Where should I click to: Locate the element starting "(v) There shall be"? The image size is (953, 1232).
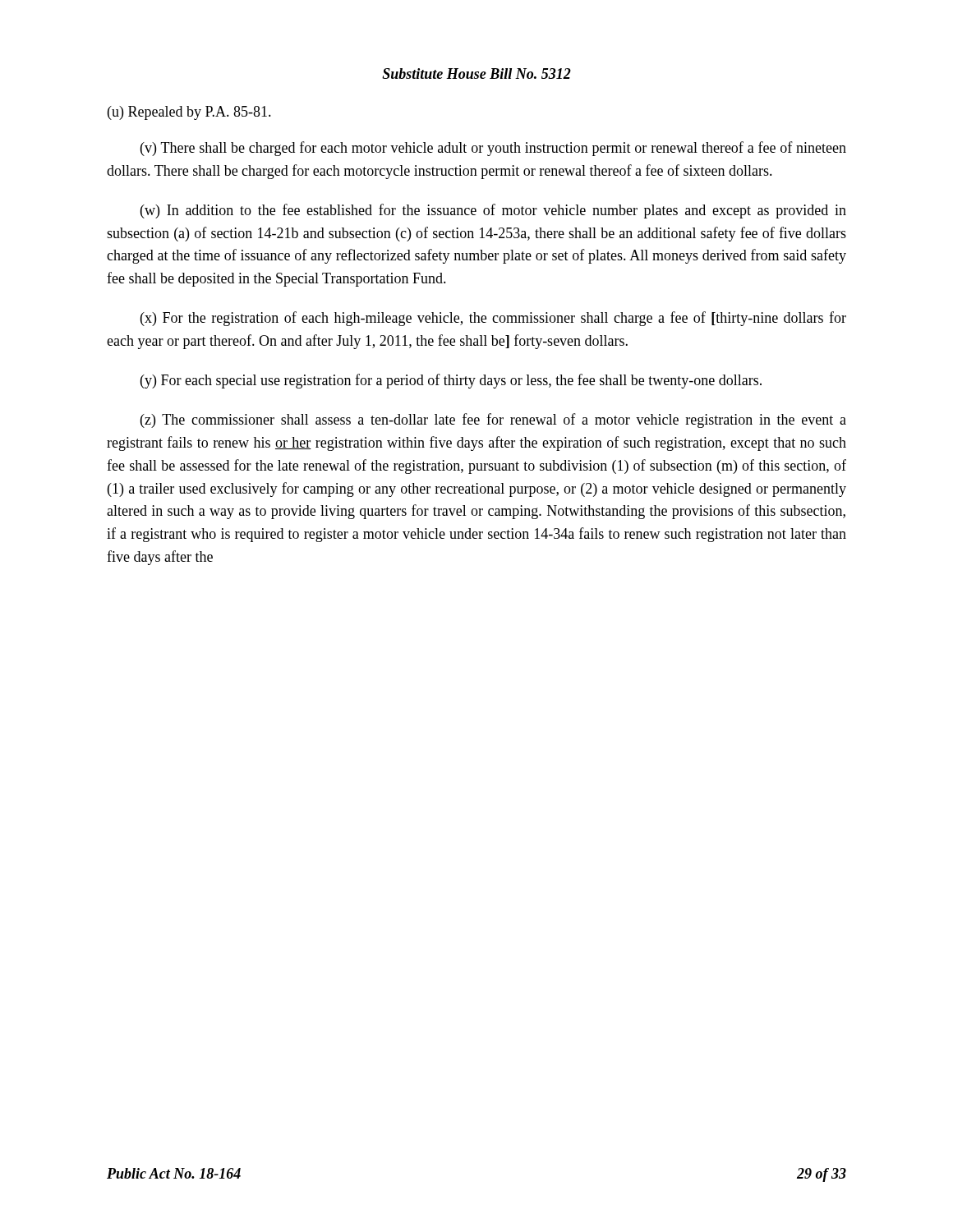coord(476,159)
